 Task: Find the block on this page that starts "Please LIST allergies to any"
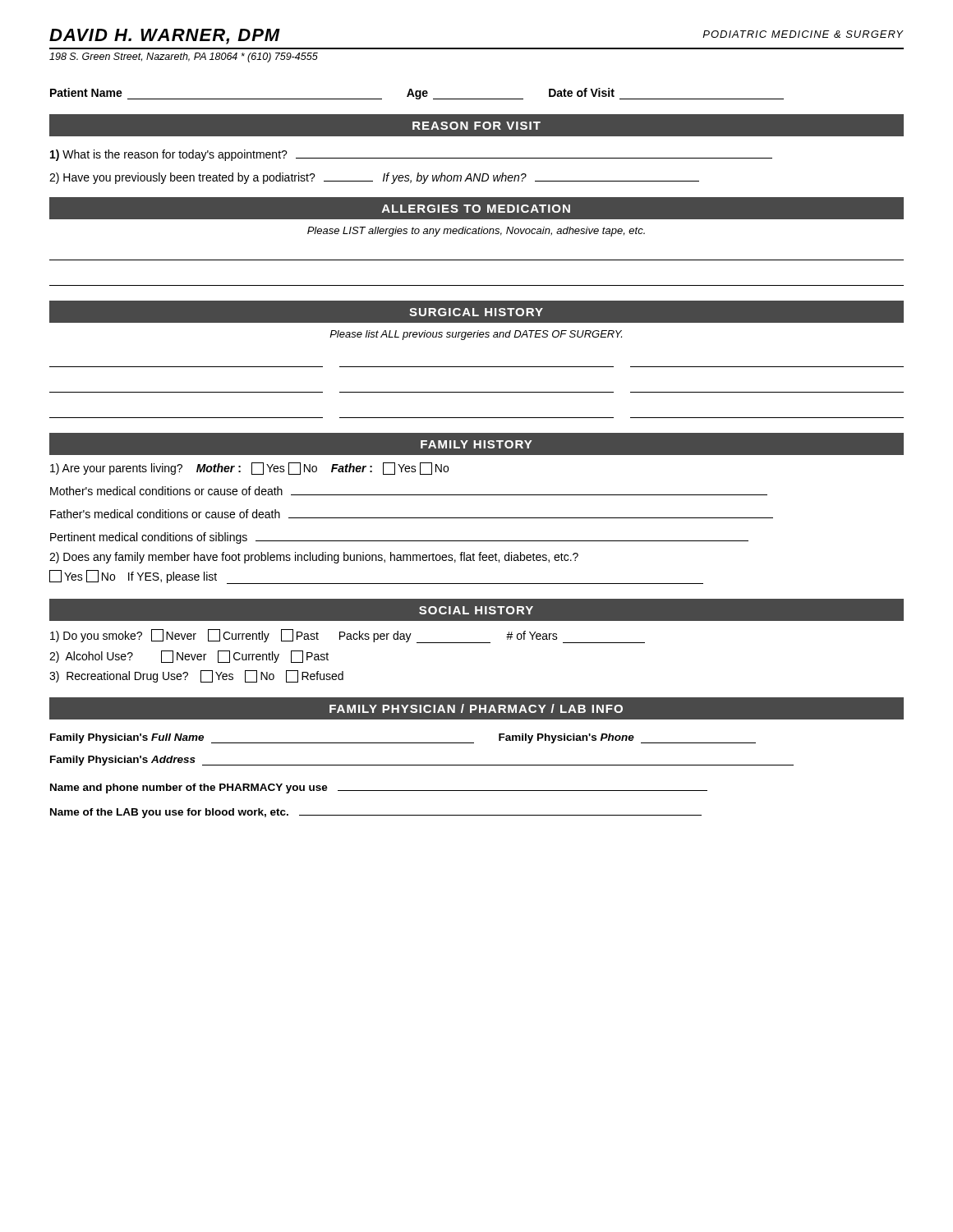[476, 255]
